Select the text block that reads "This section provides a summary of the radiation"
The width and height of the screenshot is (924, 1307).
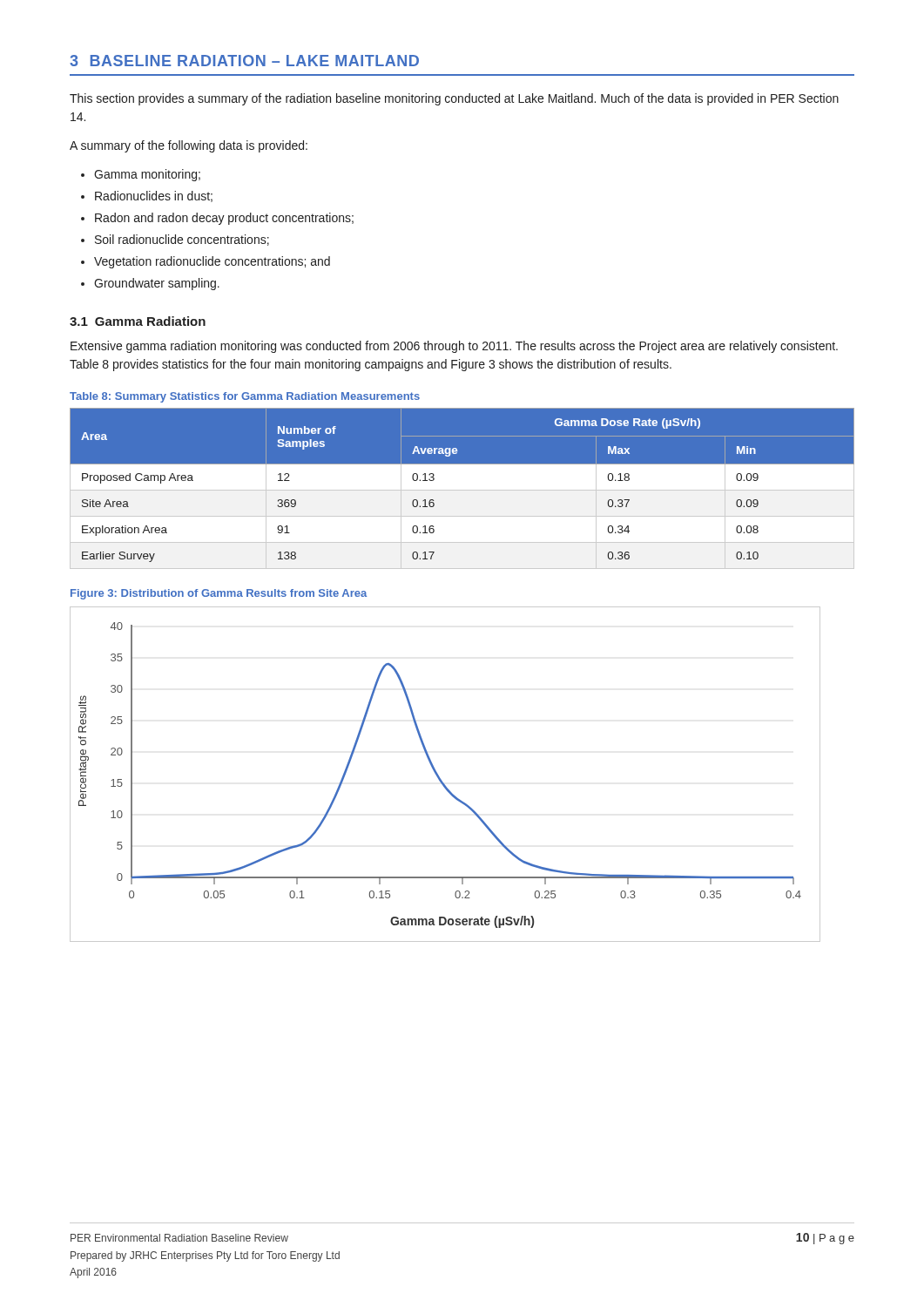click(x=462, y=108)
